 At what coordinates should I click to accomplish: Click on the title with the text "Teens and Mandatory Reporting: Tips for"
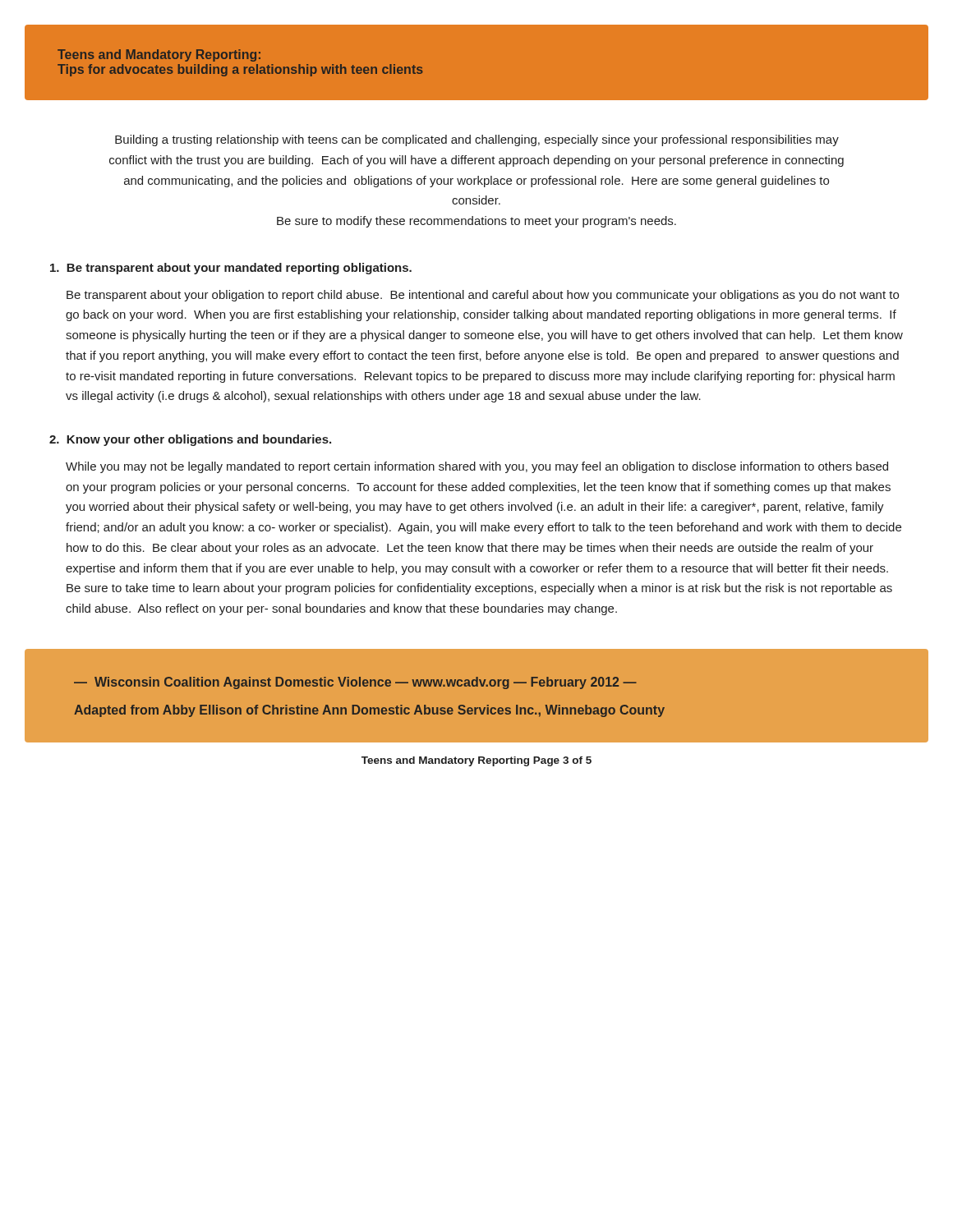pyautogui.click(x=159, y=55)
